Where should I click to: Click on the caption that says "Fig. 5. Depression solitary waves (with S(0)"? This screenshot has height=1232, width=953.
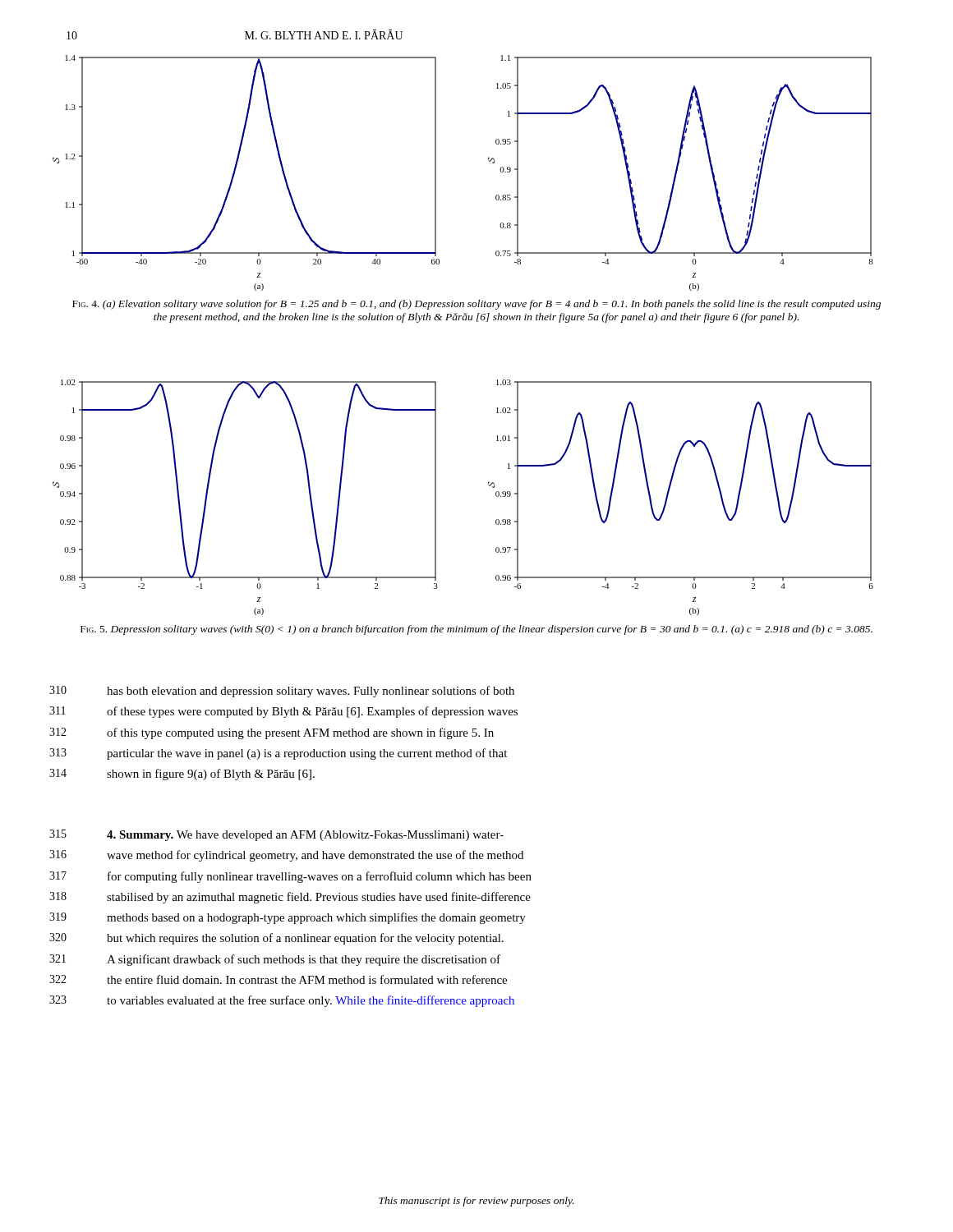point(476,629)
